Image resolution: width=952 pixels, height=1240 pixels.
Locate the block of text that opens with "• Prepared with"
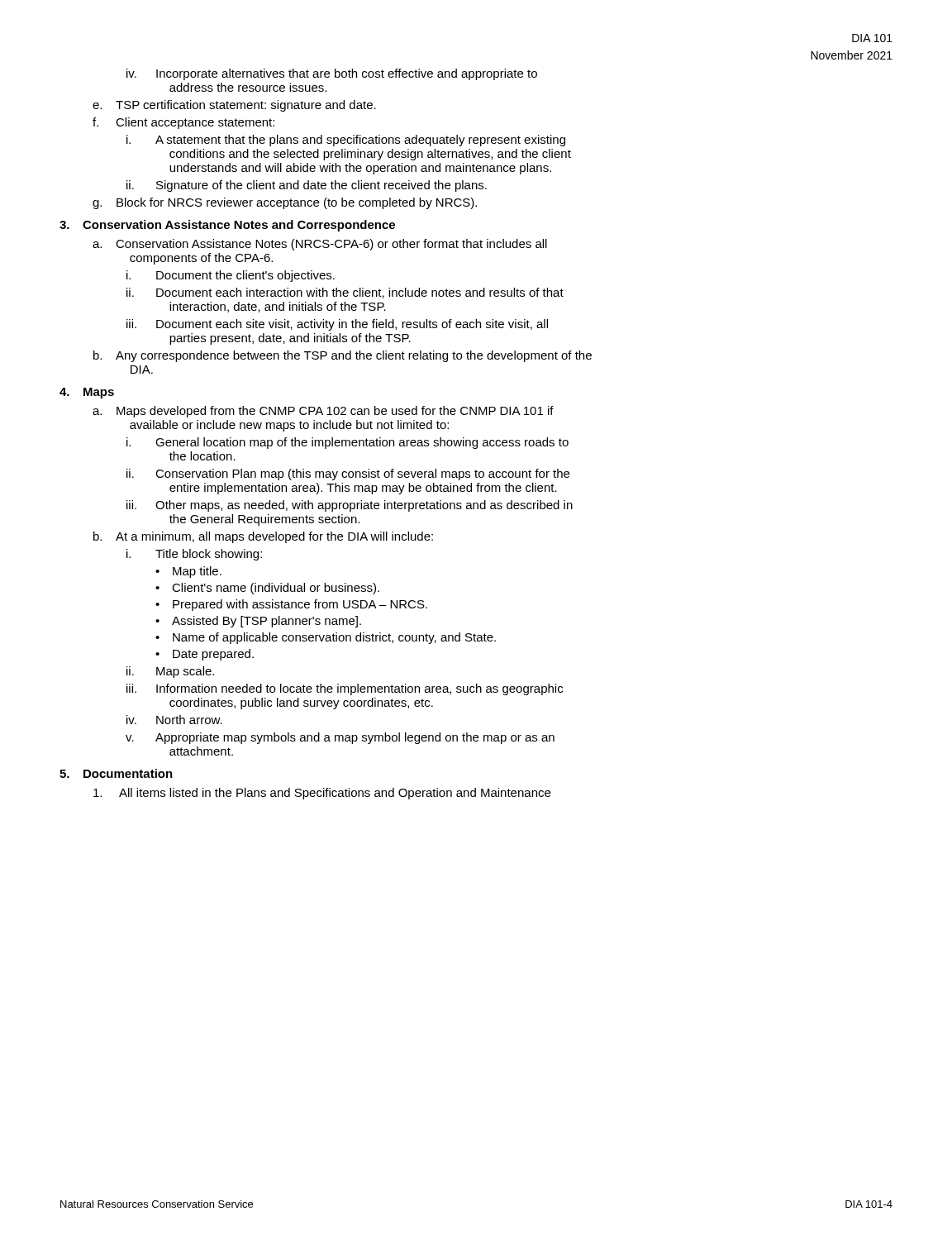point(292,604)
